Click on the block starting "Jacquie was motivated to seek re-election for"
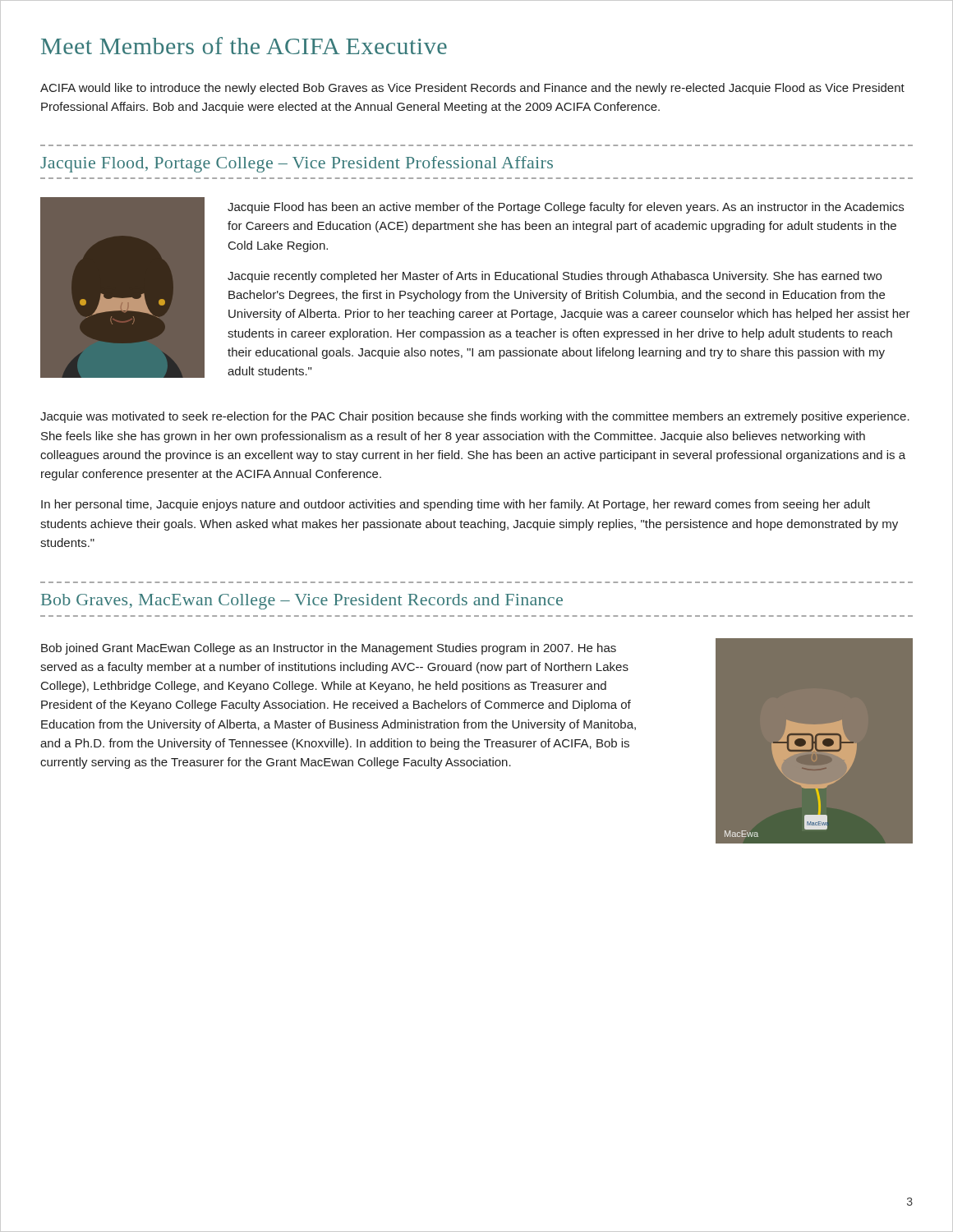 pyautogui.click(x=476, y=445)
